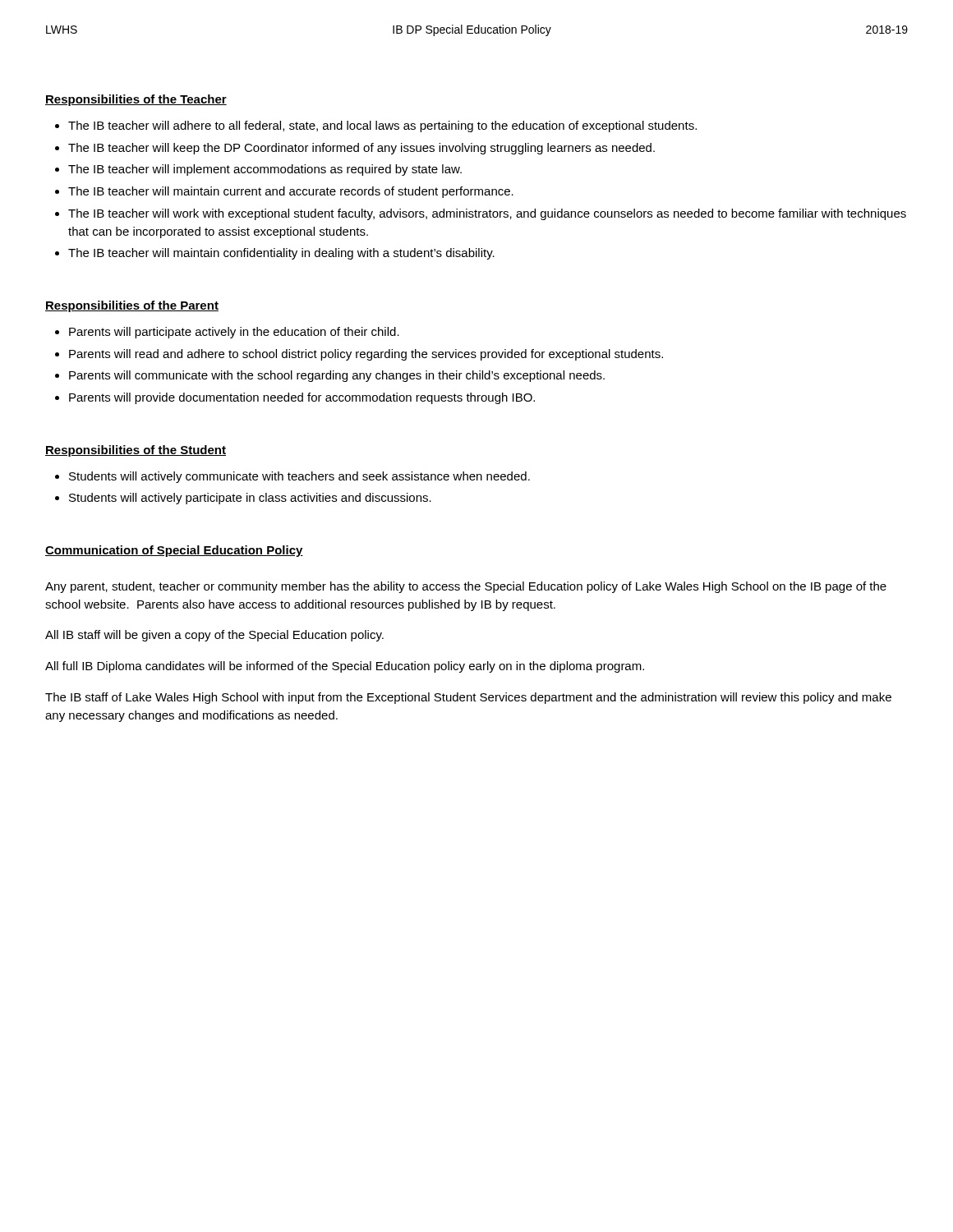This screenshot has width=953, height=1232.
Task: Find the passage starting "All full IB"
Action: (x=345, y=666)
